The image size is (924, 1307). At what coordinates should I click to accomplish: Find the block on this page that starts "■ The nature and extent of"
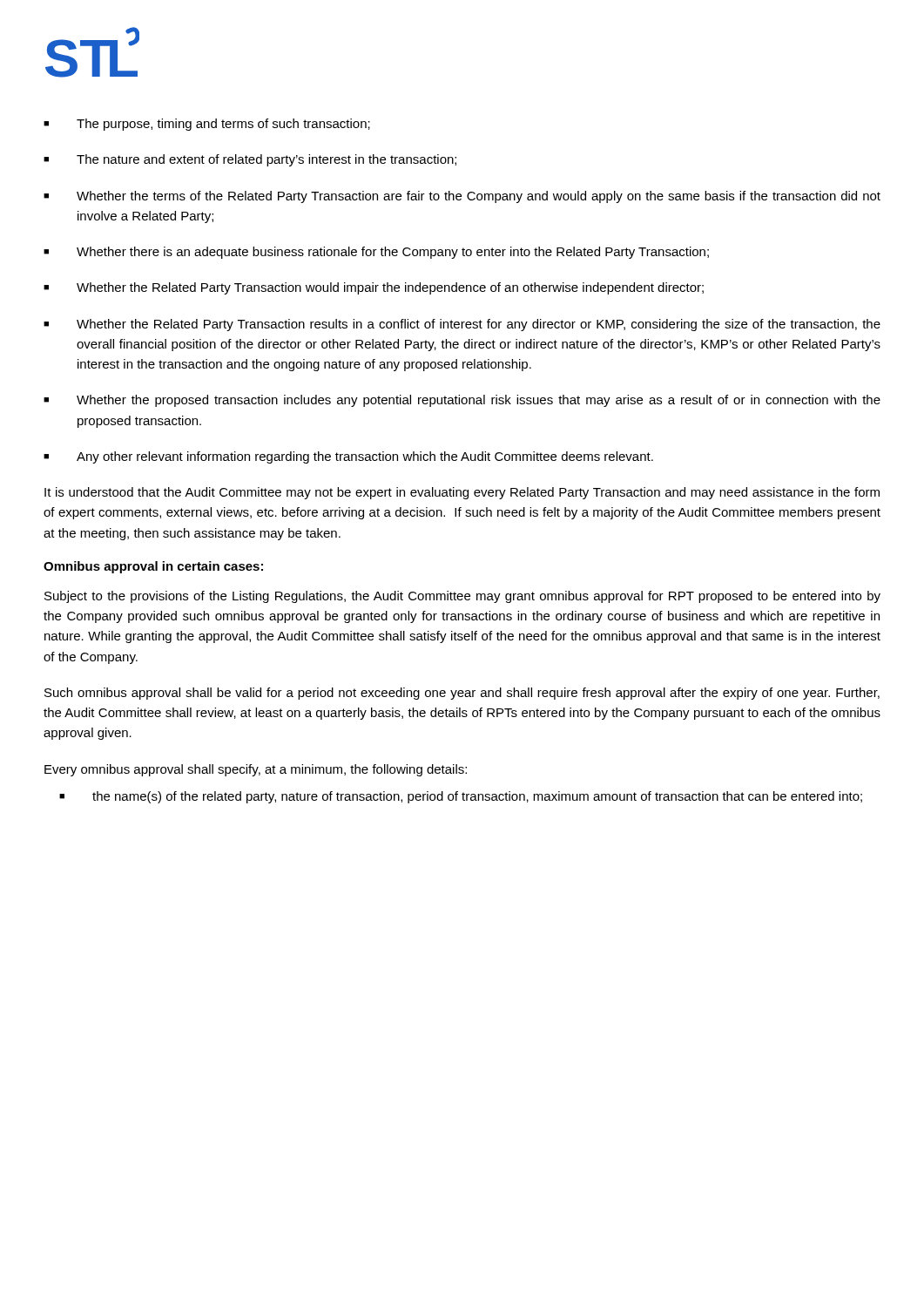462,159
